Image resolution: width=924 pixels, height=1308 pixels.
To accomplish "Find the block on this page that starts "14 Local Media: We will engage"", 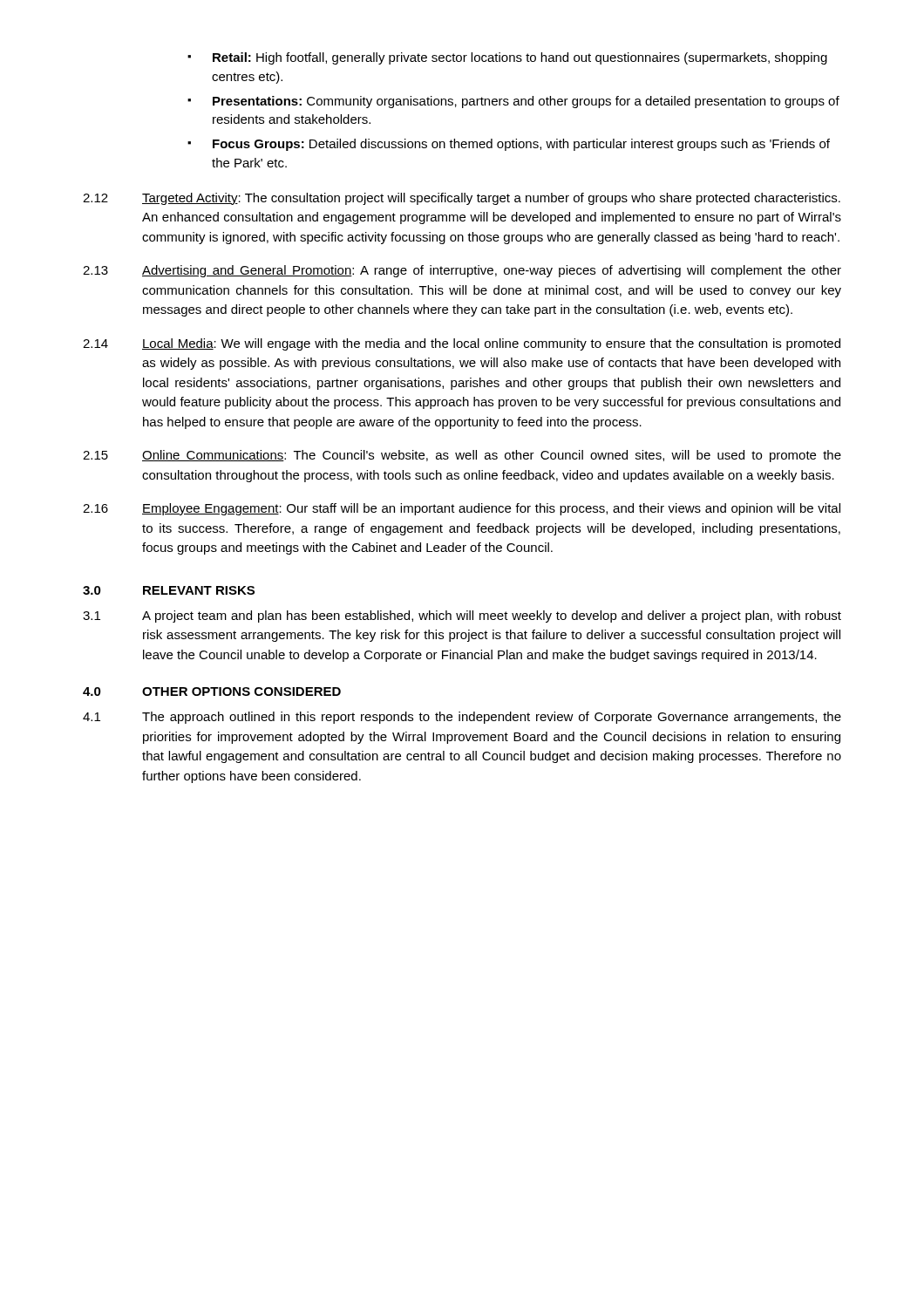I will 462,383.
